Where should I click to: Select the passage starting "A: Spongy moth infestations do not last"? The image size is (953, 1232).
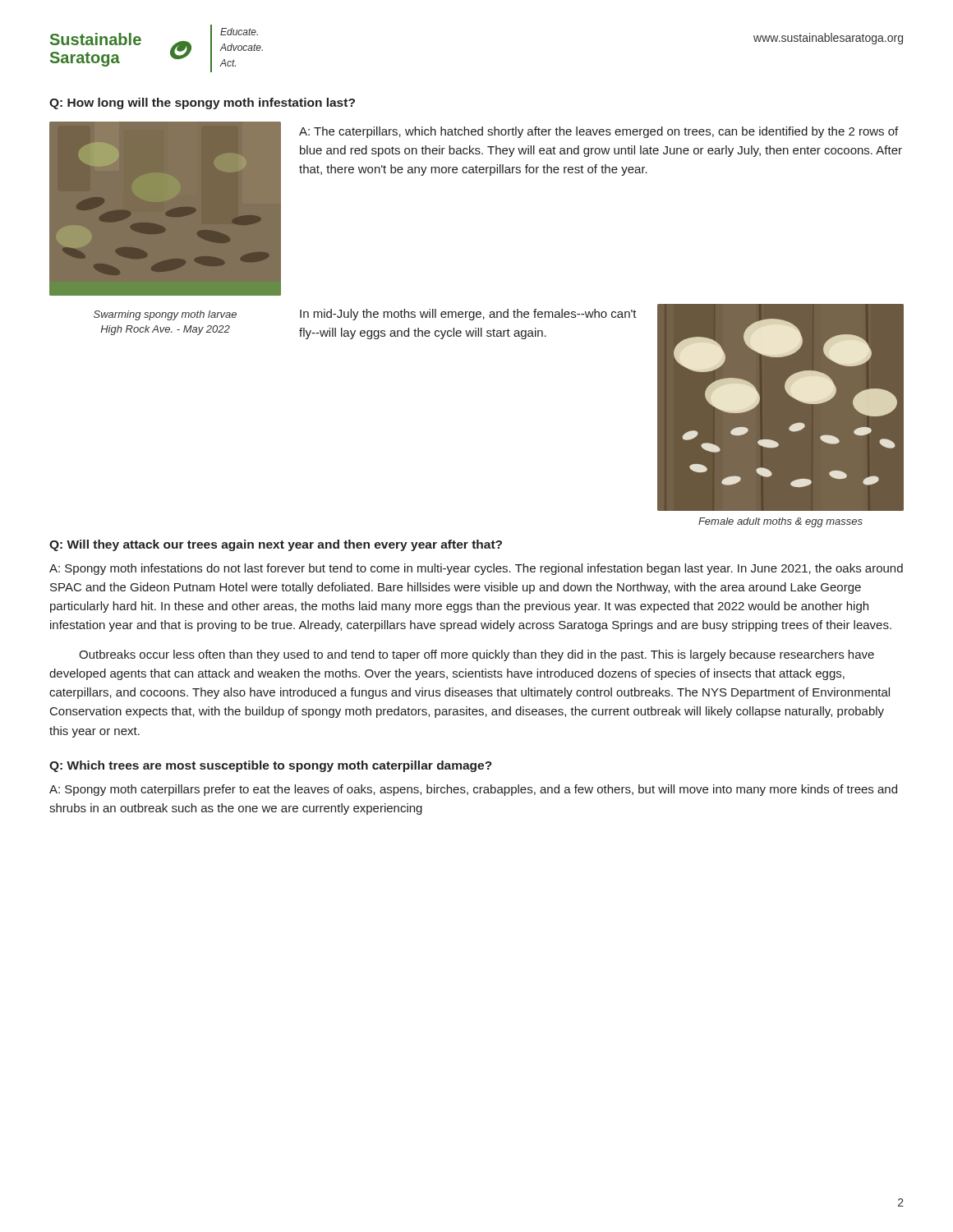point(476,596)
